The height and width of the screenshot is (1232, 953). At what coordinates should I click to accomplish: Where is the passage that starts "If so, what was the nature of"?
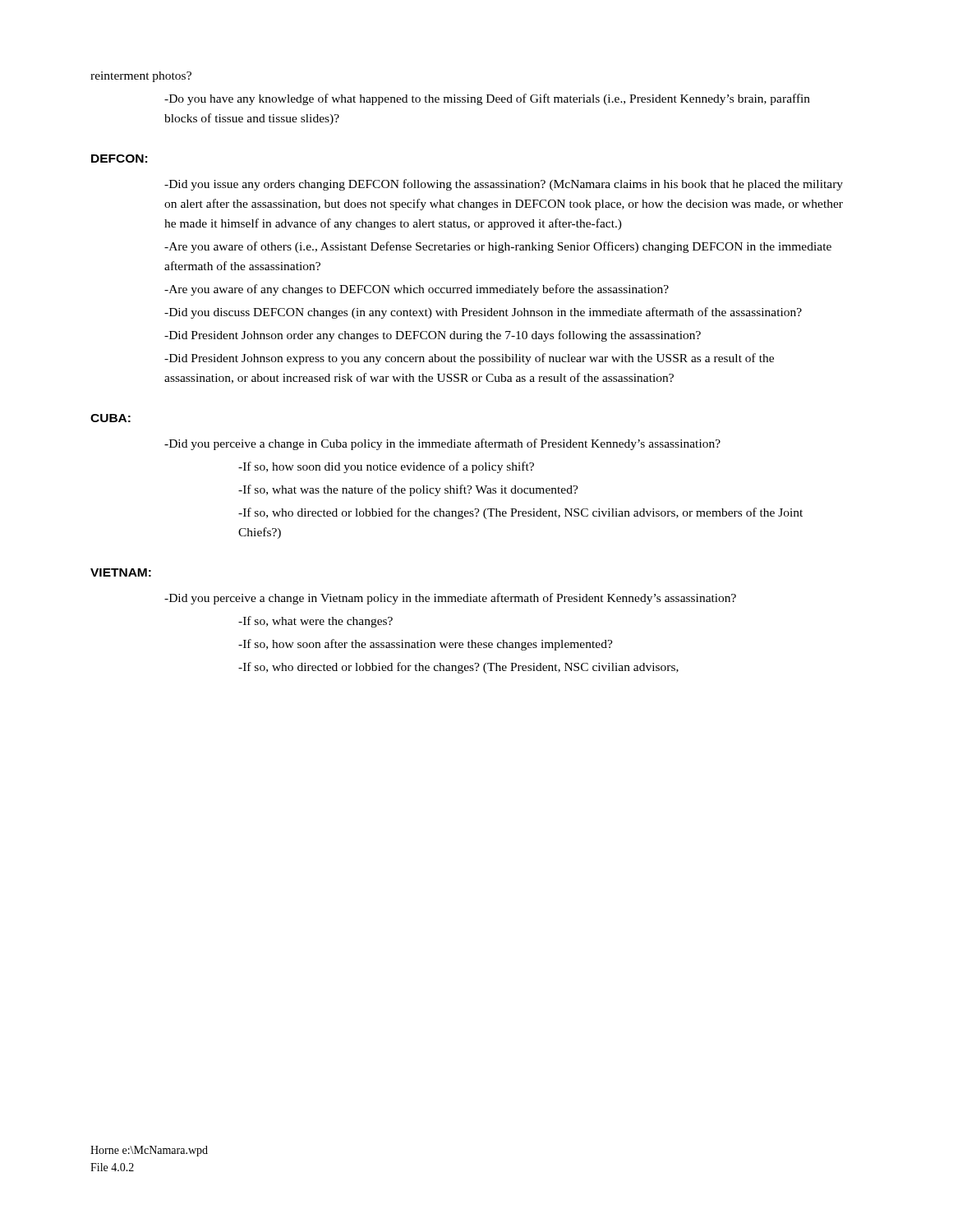point(408,489)
